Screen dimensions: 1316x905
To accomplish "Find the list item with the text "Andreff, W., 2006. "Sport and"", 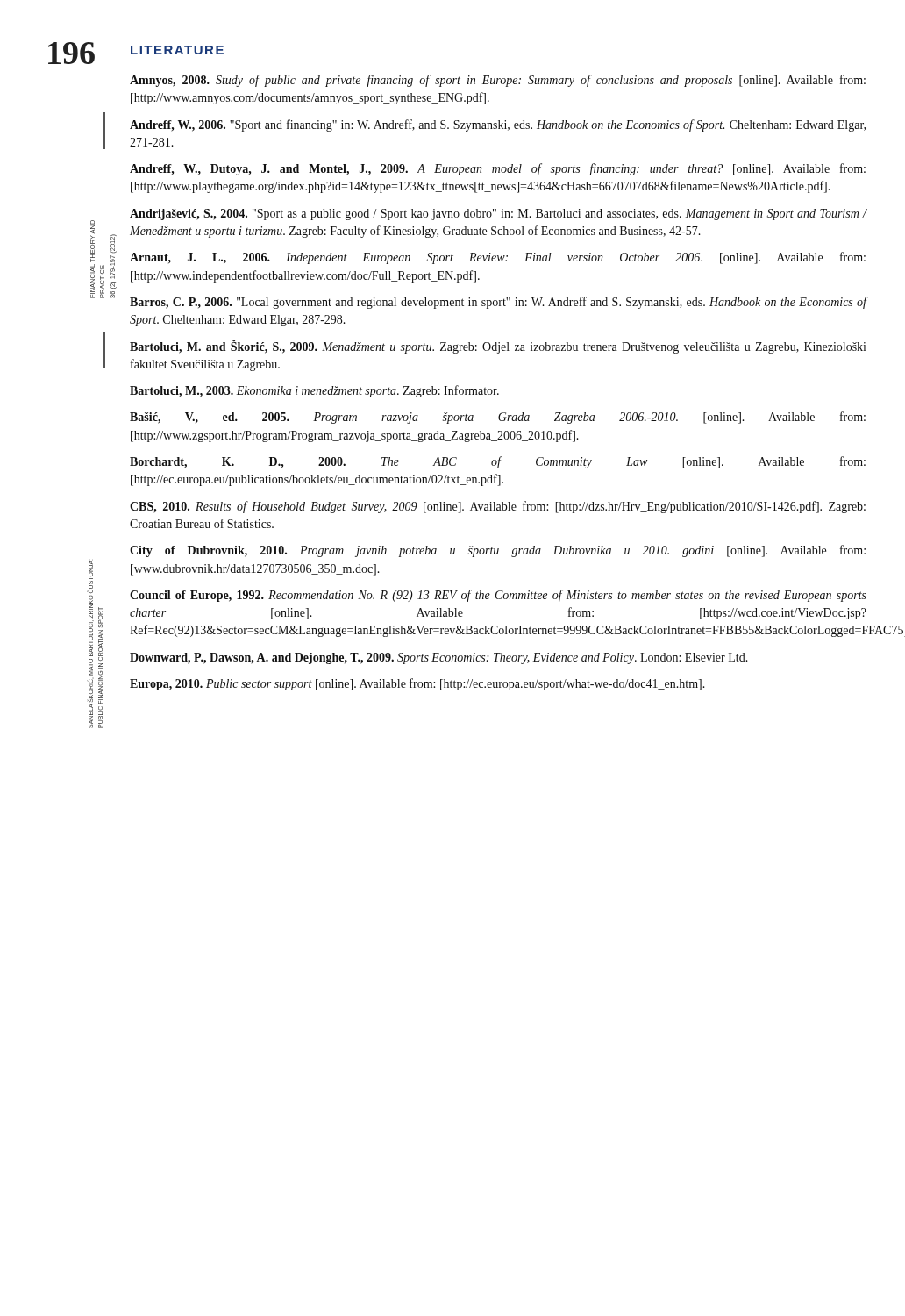I will tap(498, 134).
